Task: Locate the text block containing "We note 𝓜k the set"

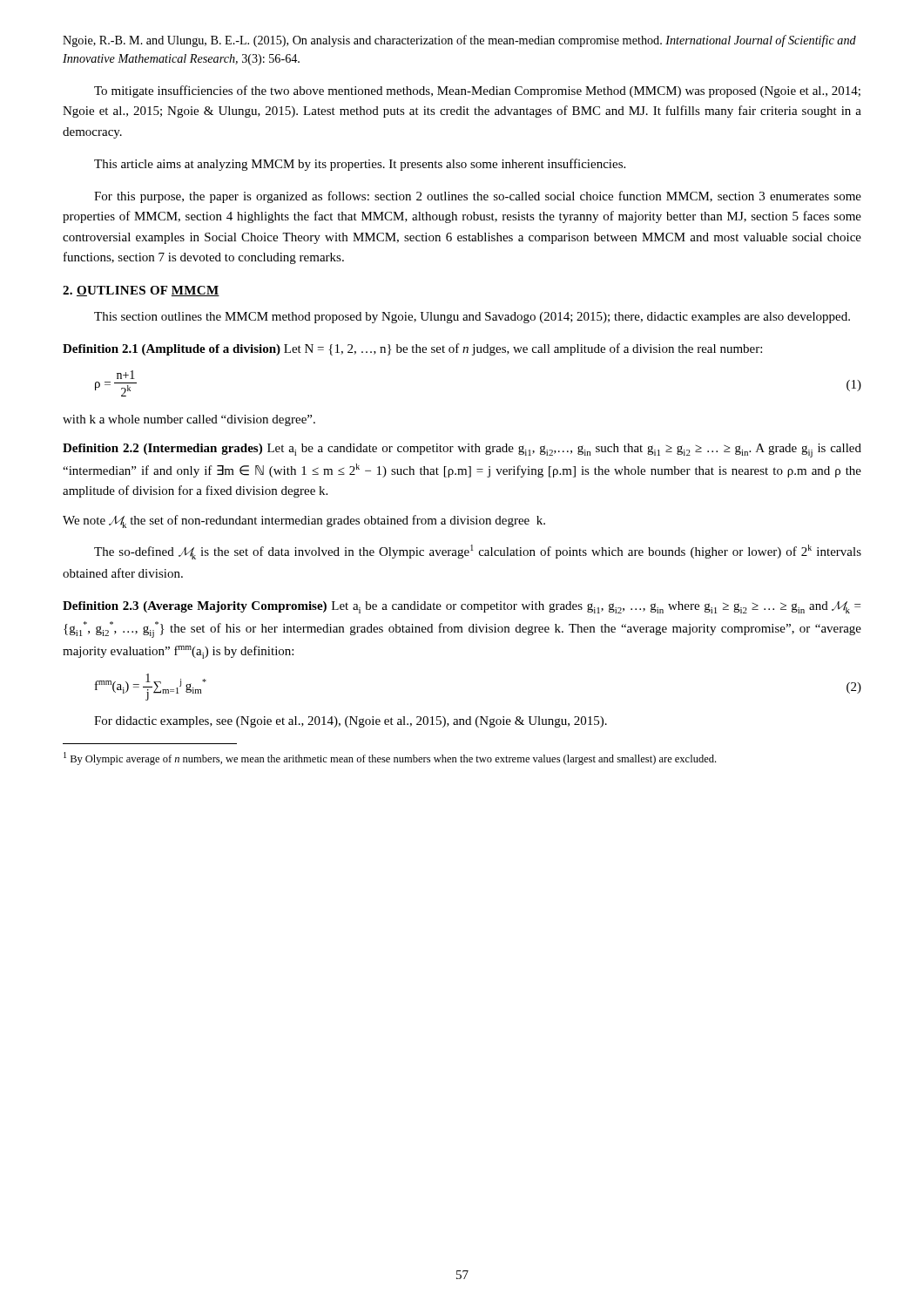Action: point(304,521)
